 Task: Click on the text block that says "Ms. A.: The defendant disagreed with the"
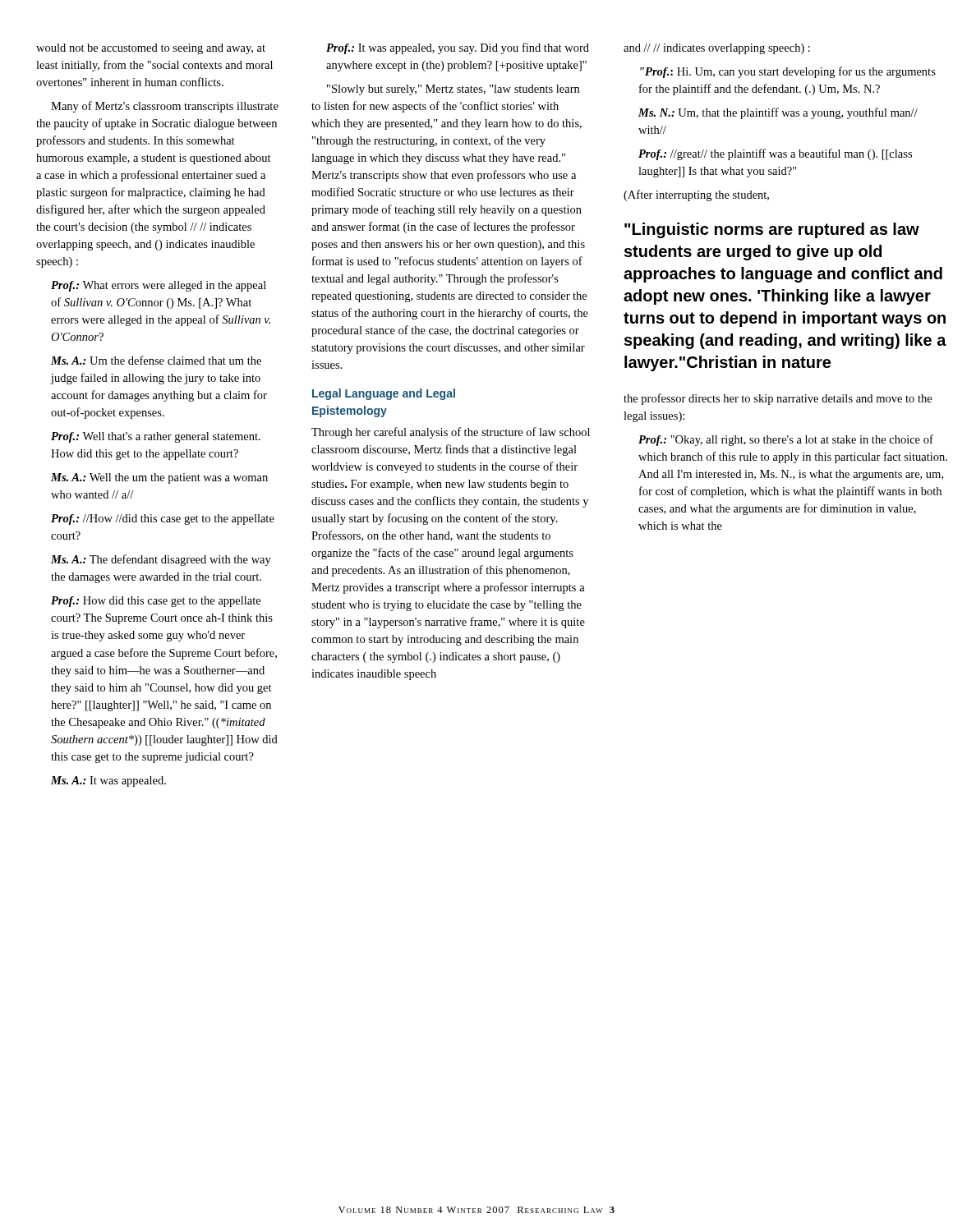(165, 569)
